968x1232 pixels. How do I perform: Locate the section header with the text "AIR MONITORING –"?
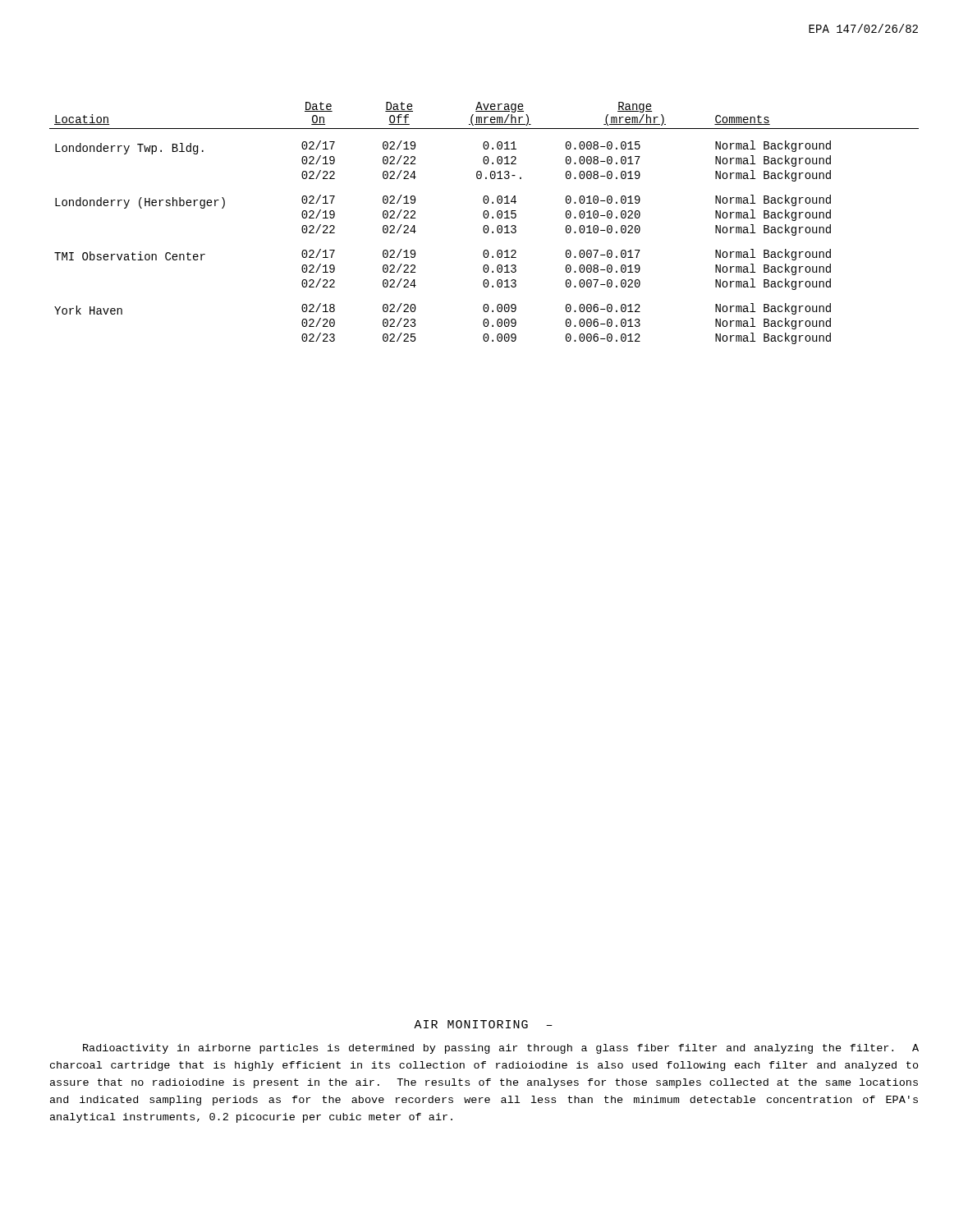pyautogui.click(x=484, y=1025)
